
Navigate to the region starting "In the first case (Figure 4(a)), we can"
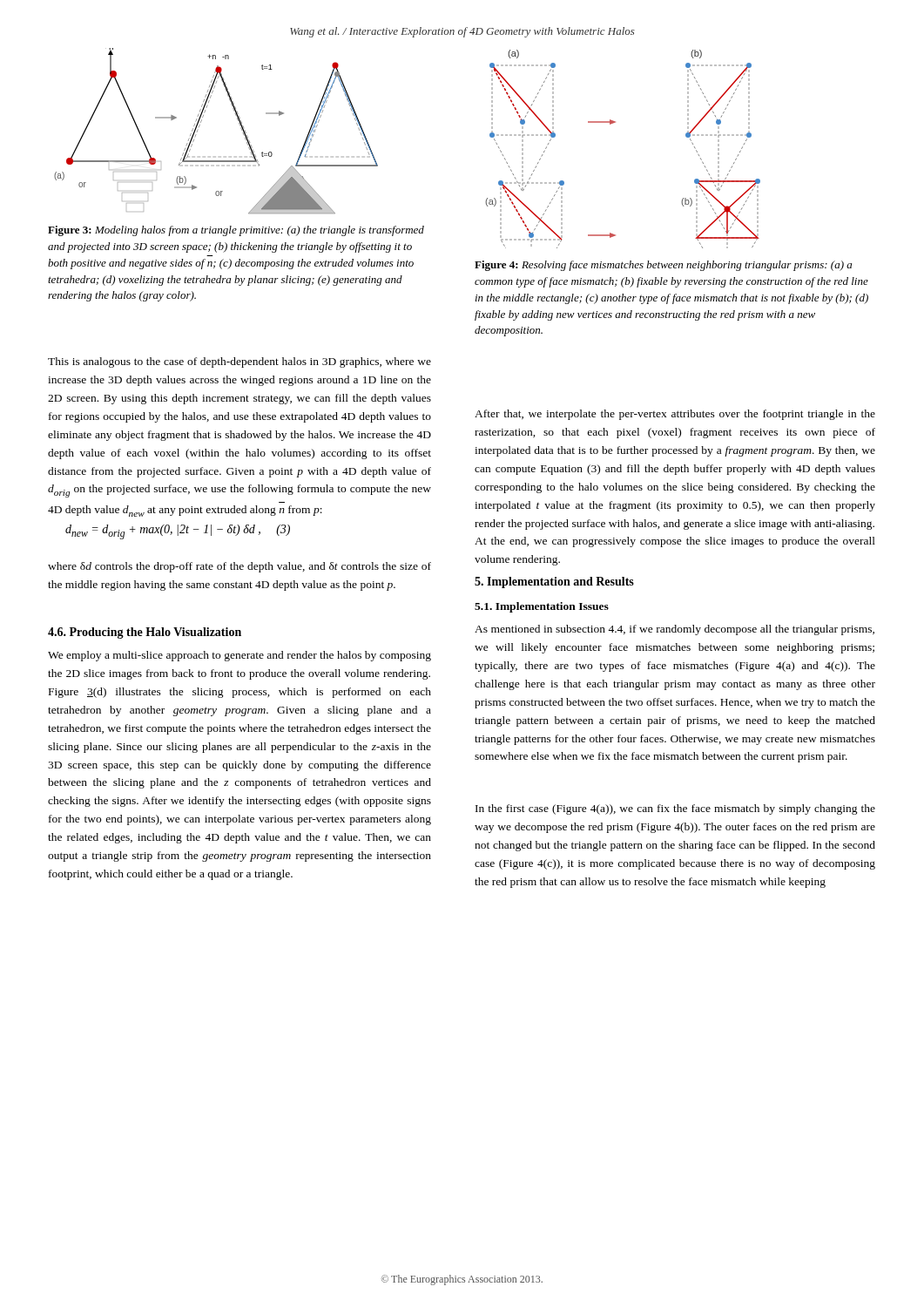(675, 845)
